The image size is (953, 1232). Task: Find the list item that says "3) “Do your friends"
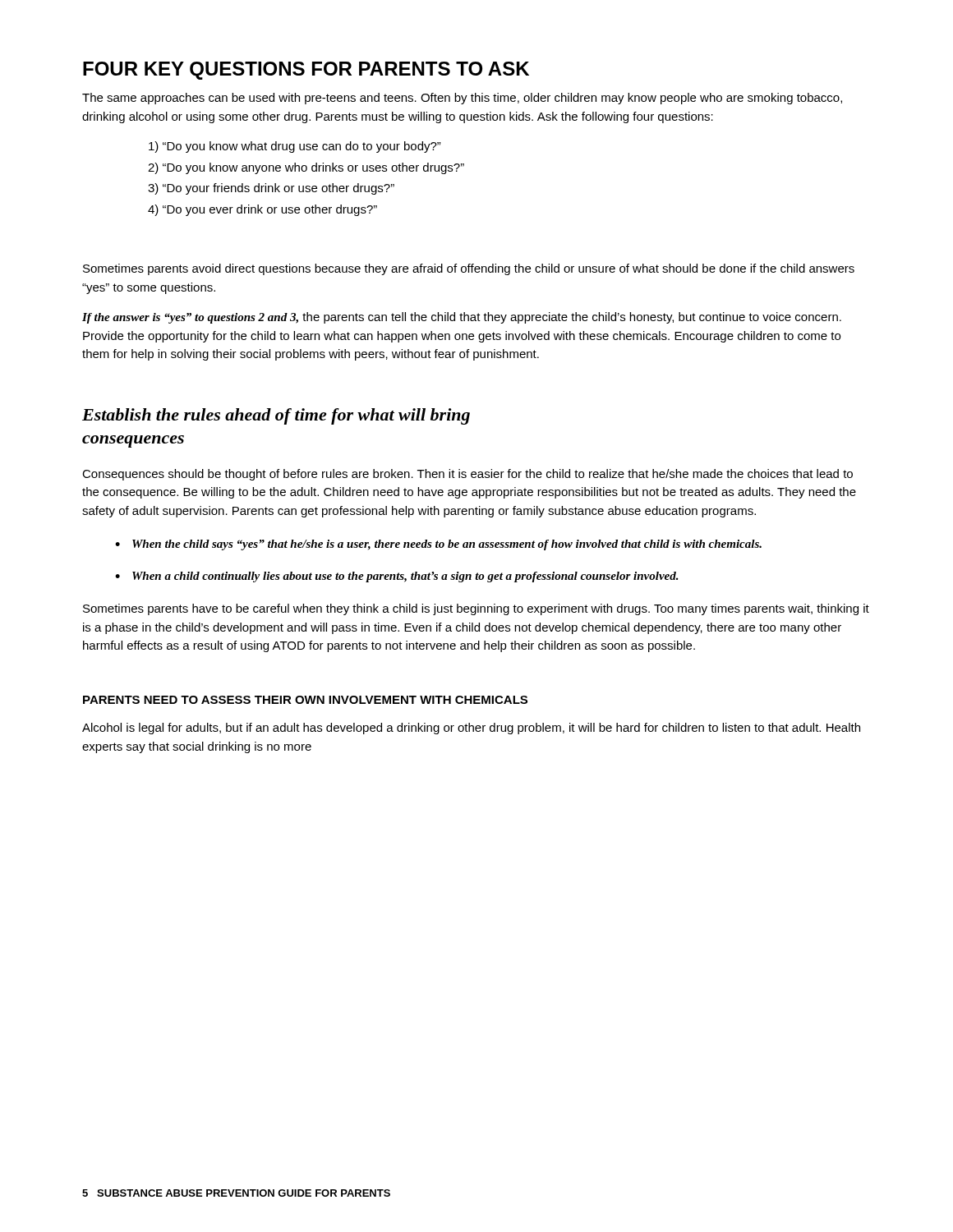click(x=271, y=188)
